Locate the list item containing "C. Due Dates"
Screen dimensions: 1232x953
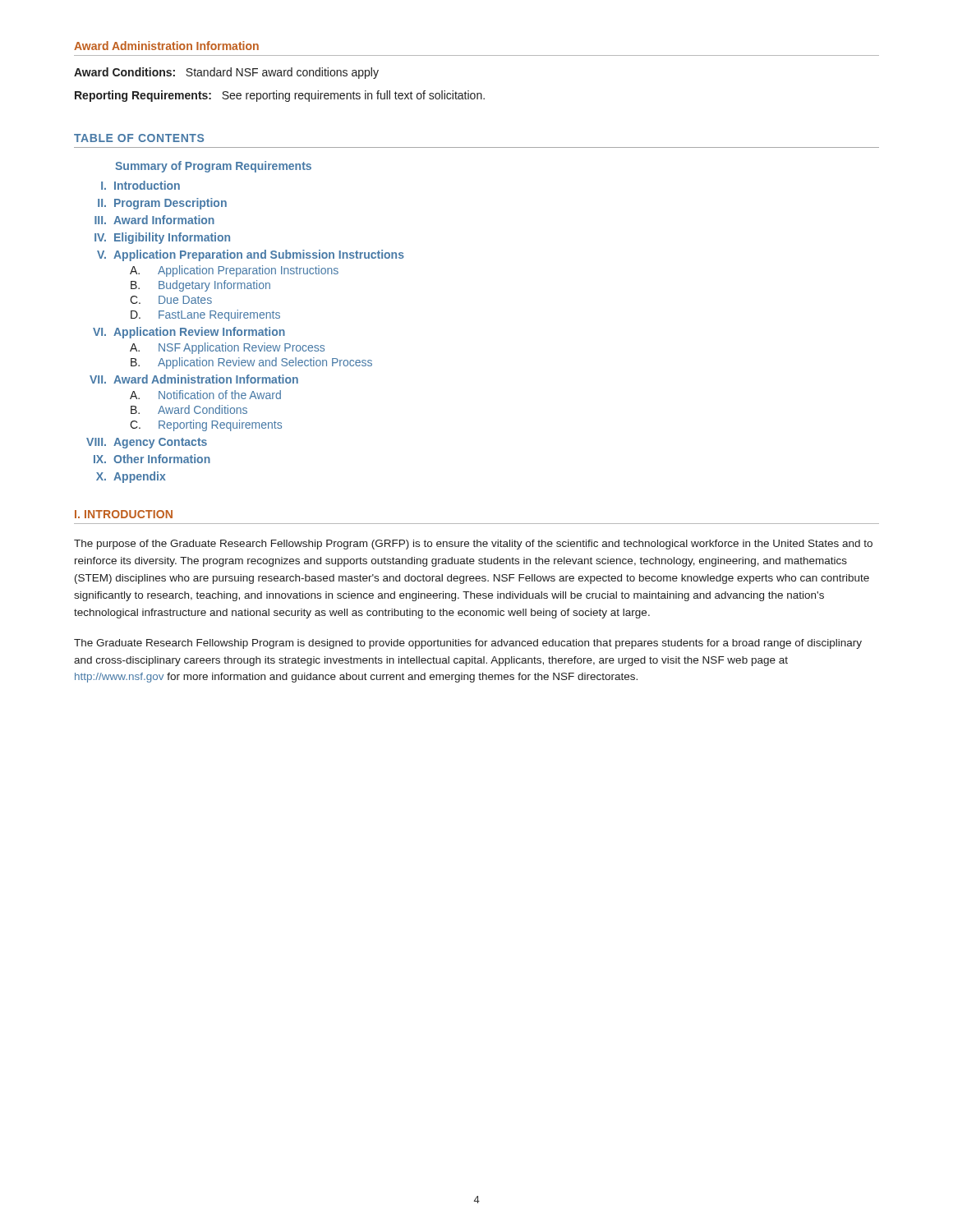coord(171,300)
